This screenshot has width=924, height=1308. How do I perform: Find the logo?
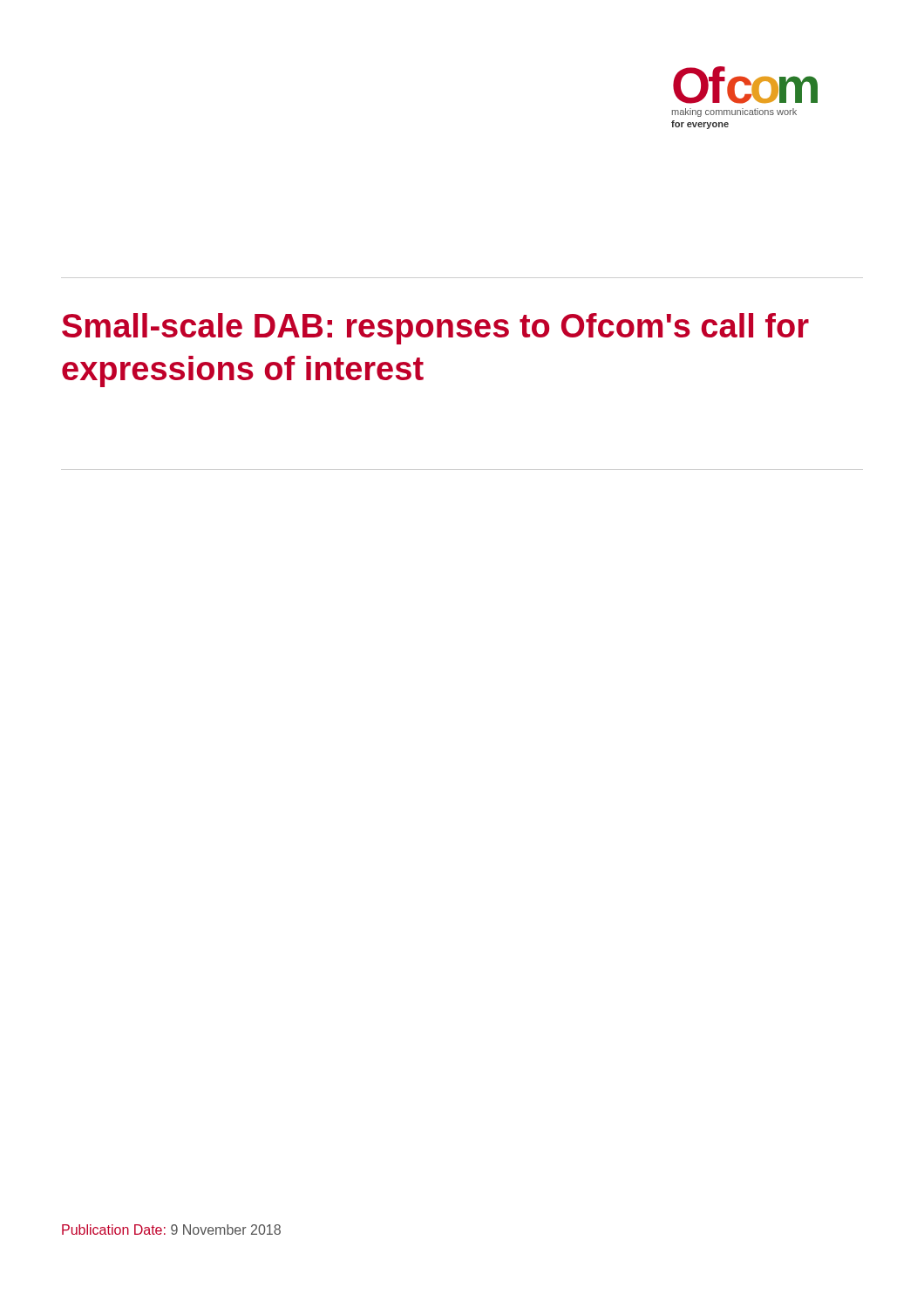point(758,93)
